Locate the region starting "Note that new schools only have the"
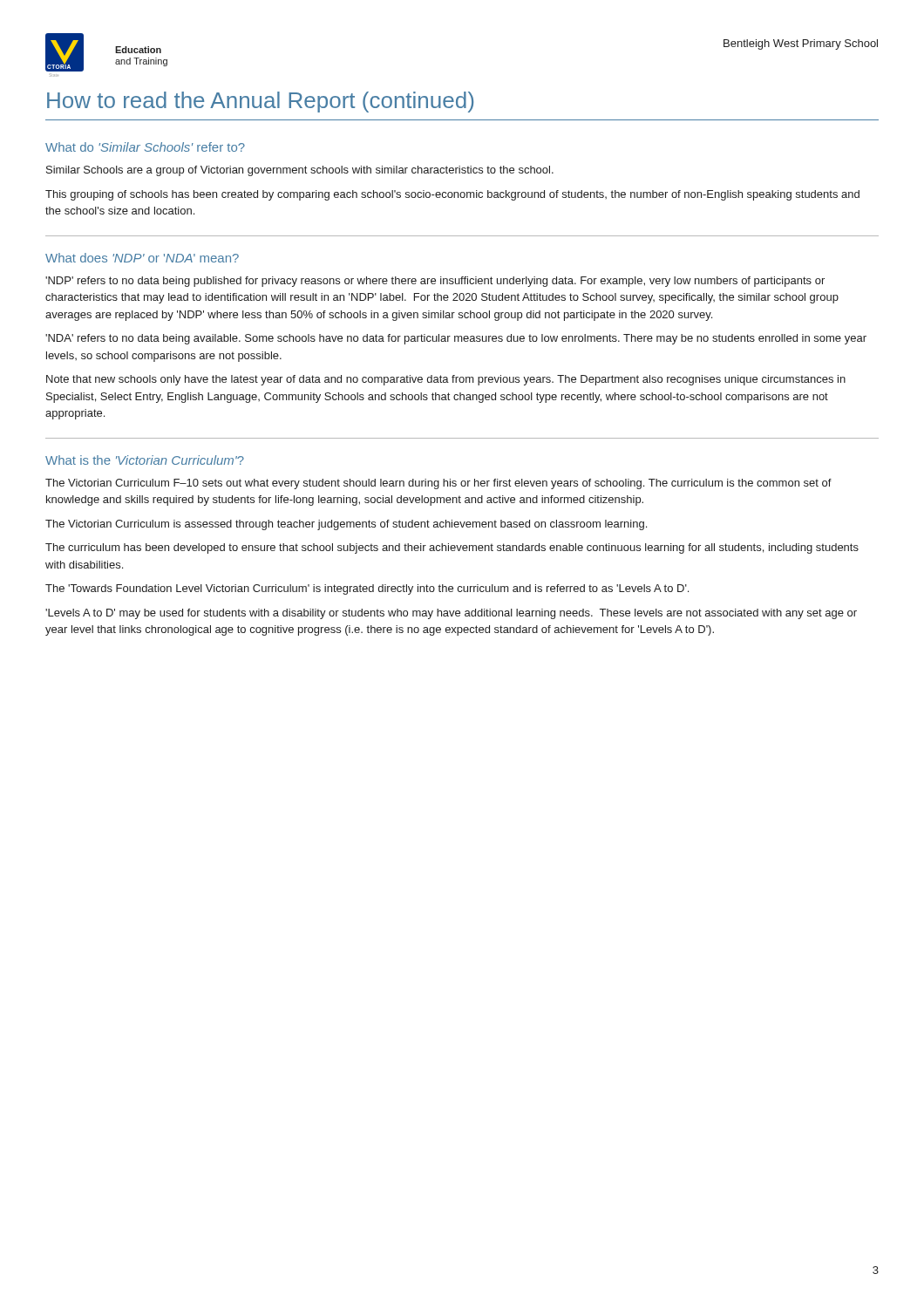 (462, 396)
